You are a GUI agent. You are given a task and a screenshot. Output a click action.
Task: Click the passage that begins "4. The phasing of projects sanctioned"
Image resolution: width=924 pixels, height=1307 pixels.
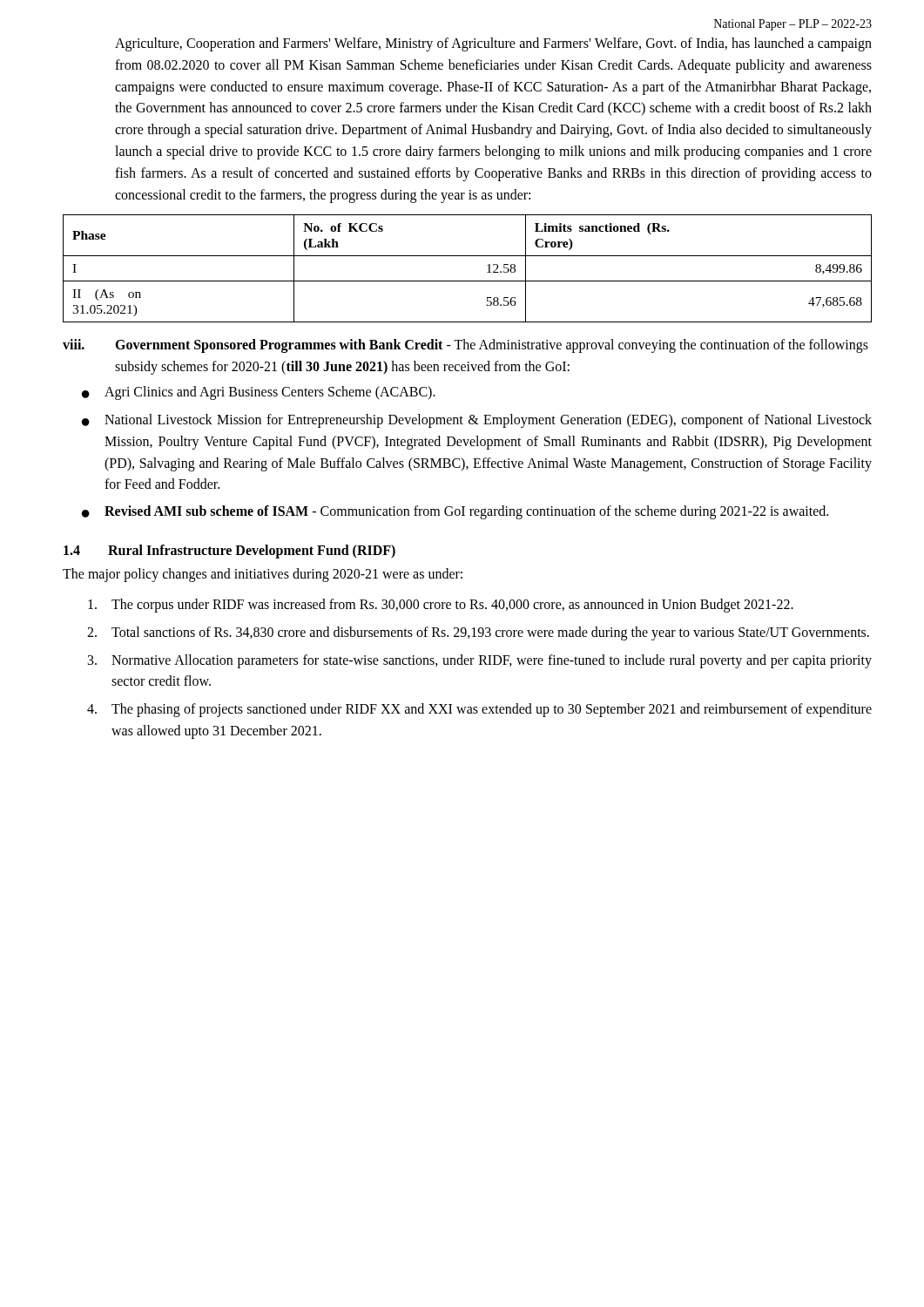[x=479, y=721]
